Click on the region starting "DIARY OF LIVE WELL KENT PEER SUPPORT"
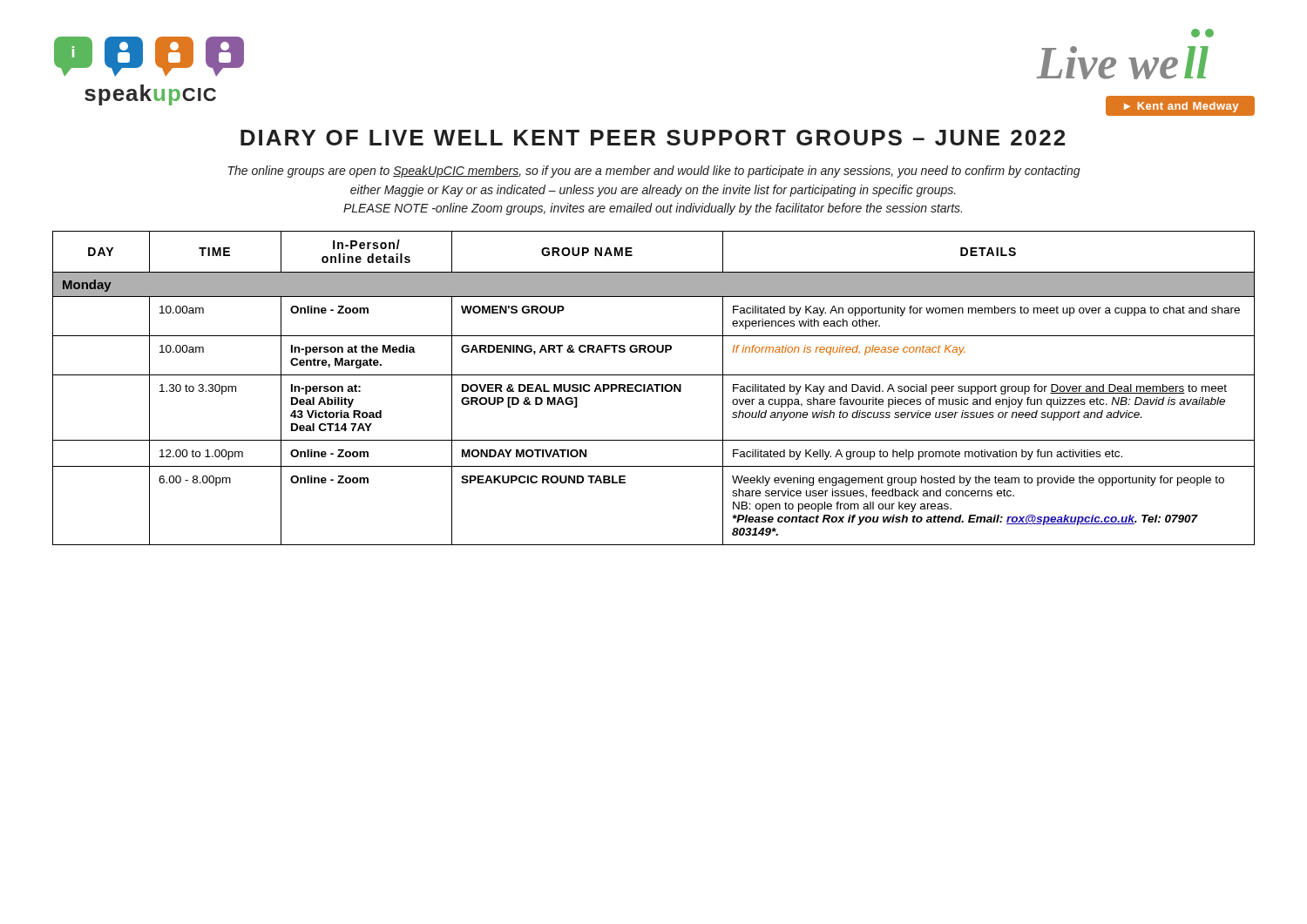This screenshot has width=1307, height=924. point(654,138)
